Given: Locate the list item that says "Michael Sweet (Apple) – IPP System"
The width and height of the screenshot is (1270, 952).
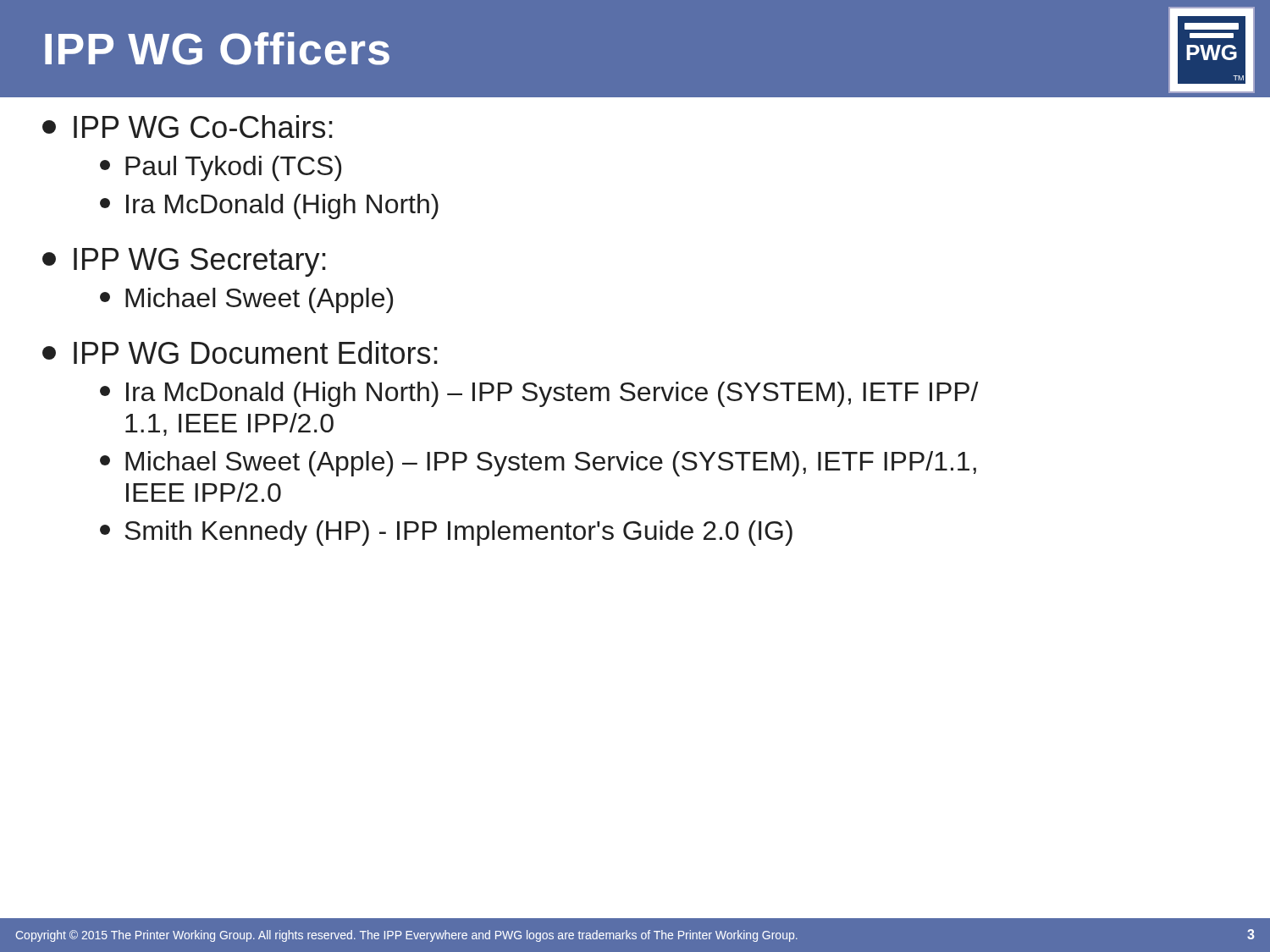Looking at the screenshot, I should (539, 477).
